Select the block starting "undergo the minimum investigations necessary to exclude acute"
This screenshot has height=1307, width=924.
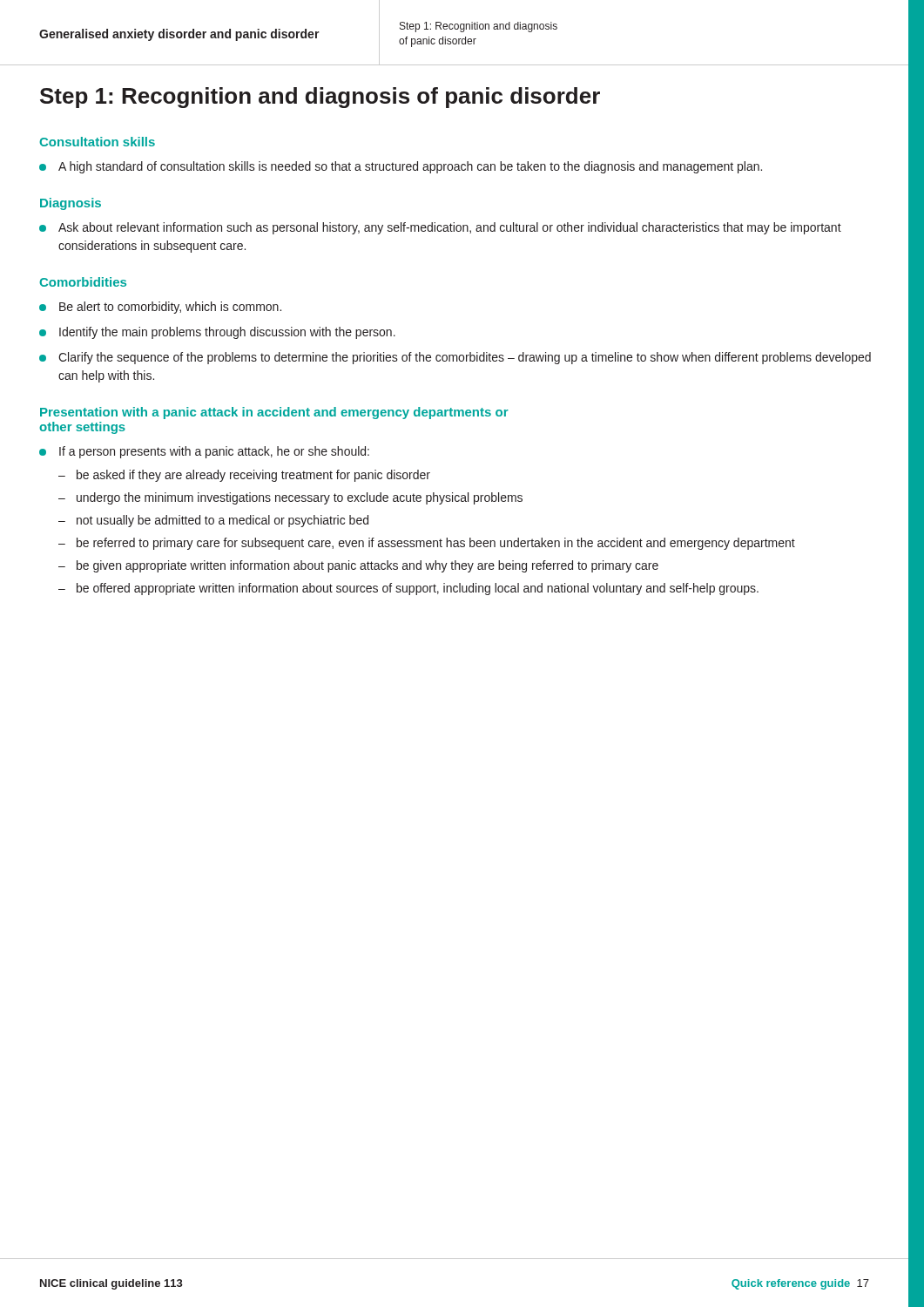(x=299, y=498)
